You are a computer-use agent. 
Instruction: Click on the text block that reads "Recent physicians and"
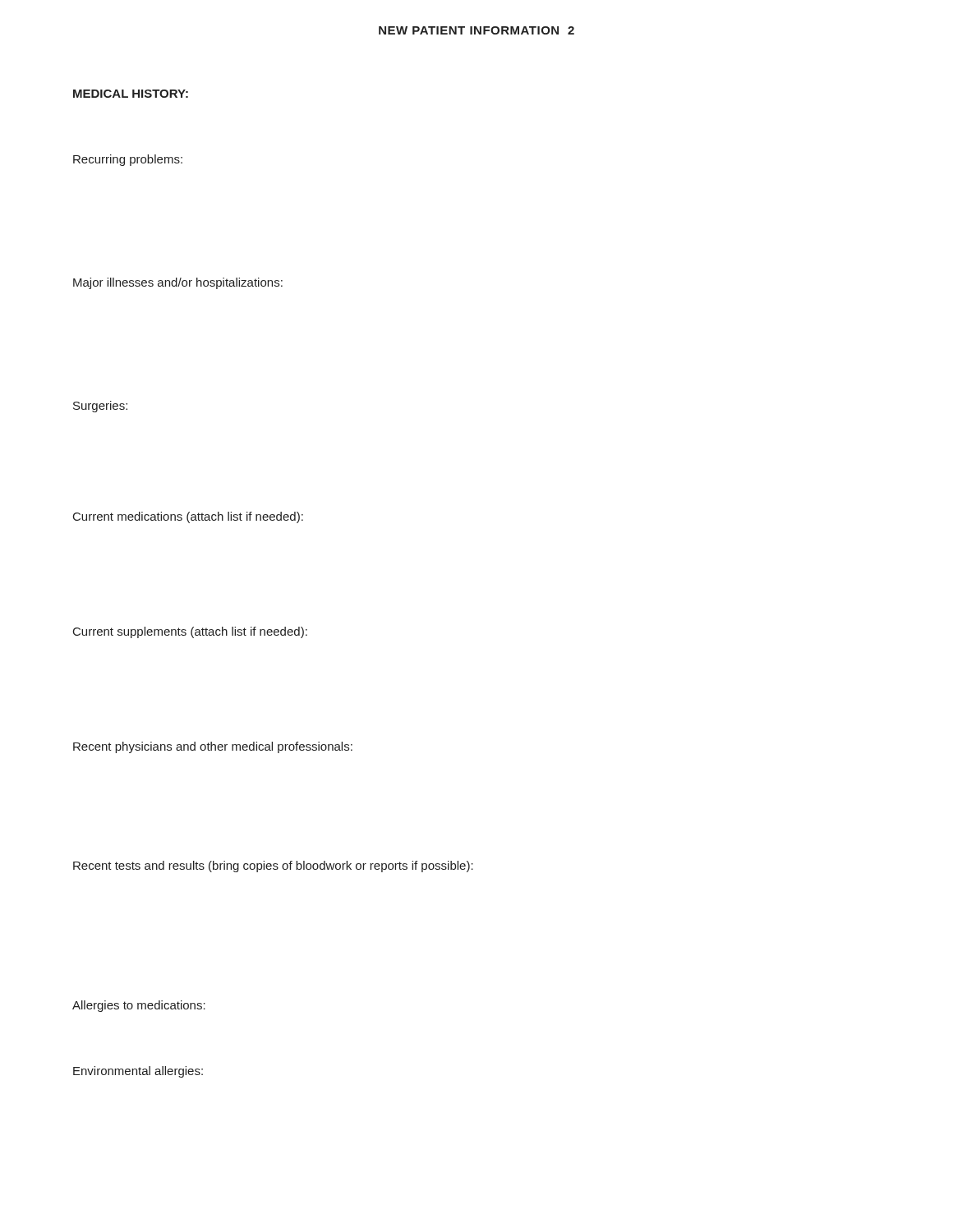(213, 746)
